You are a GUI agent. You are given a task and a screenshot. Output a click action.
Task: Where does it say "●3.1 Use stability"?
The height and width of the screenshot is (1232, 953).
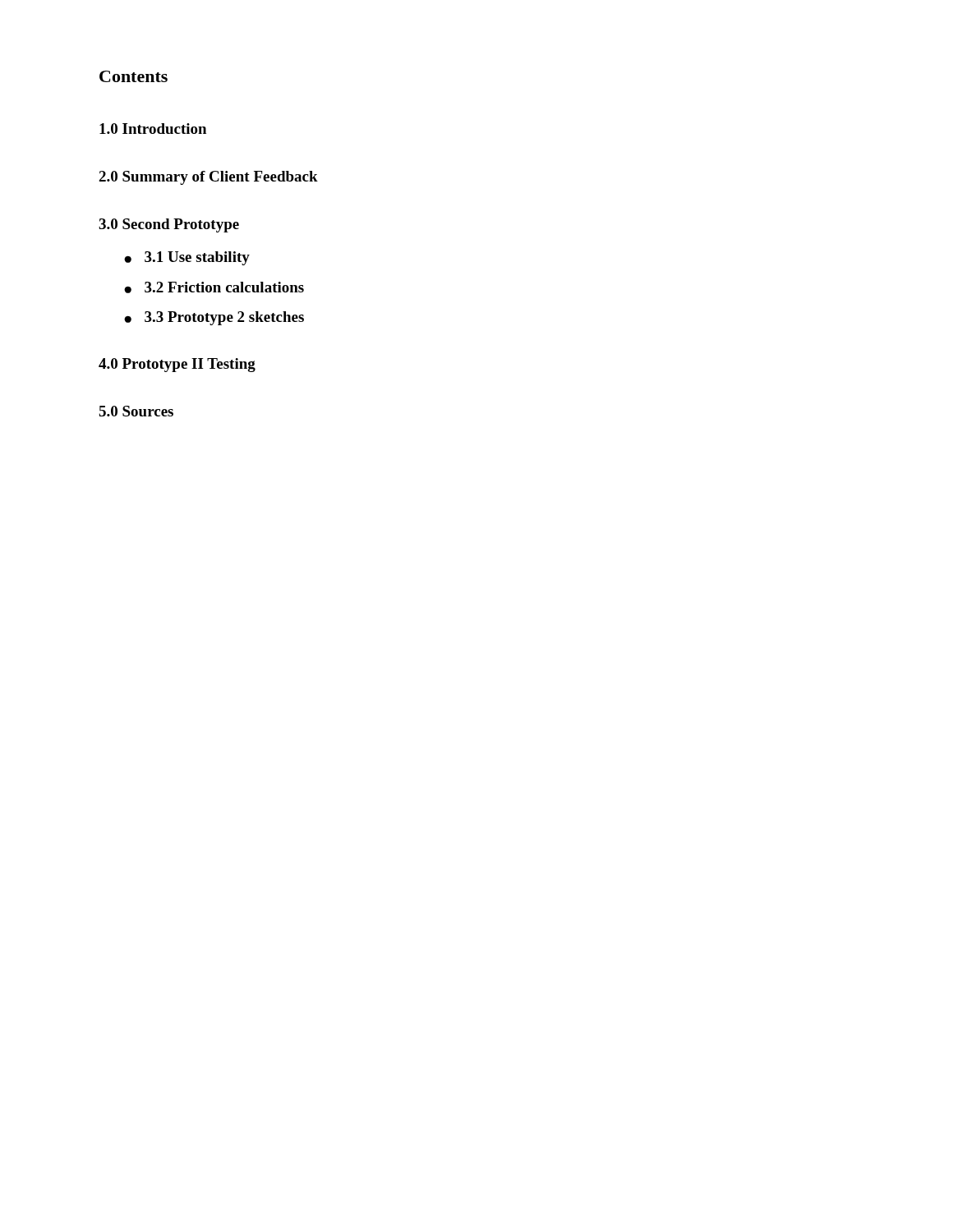(186, 259)
